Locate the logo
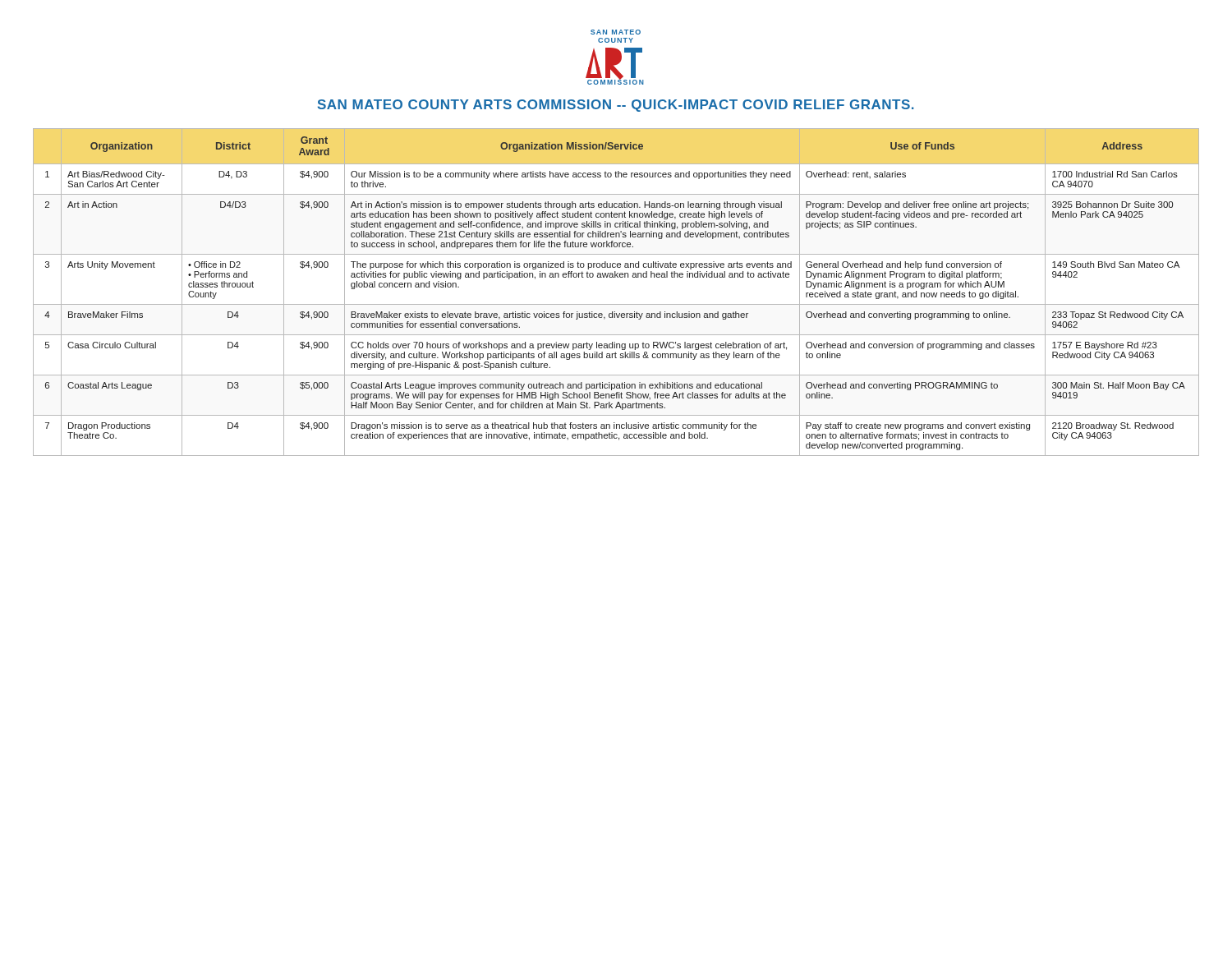The image size is (1232, 953). coord(616,57)
